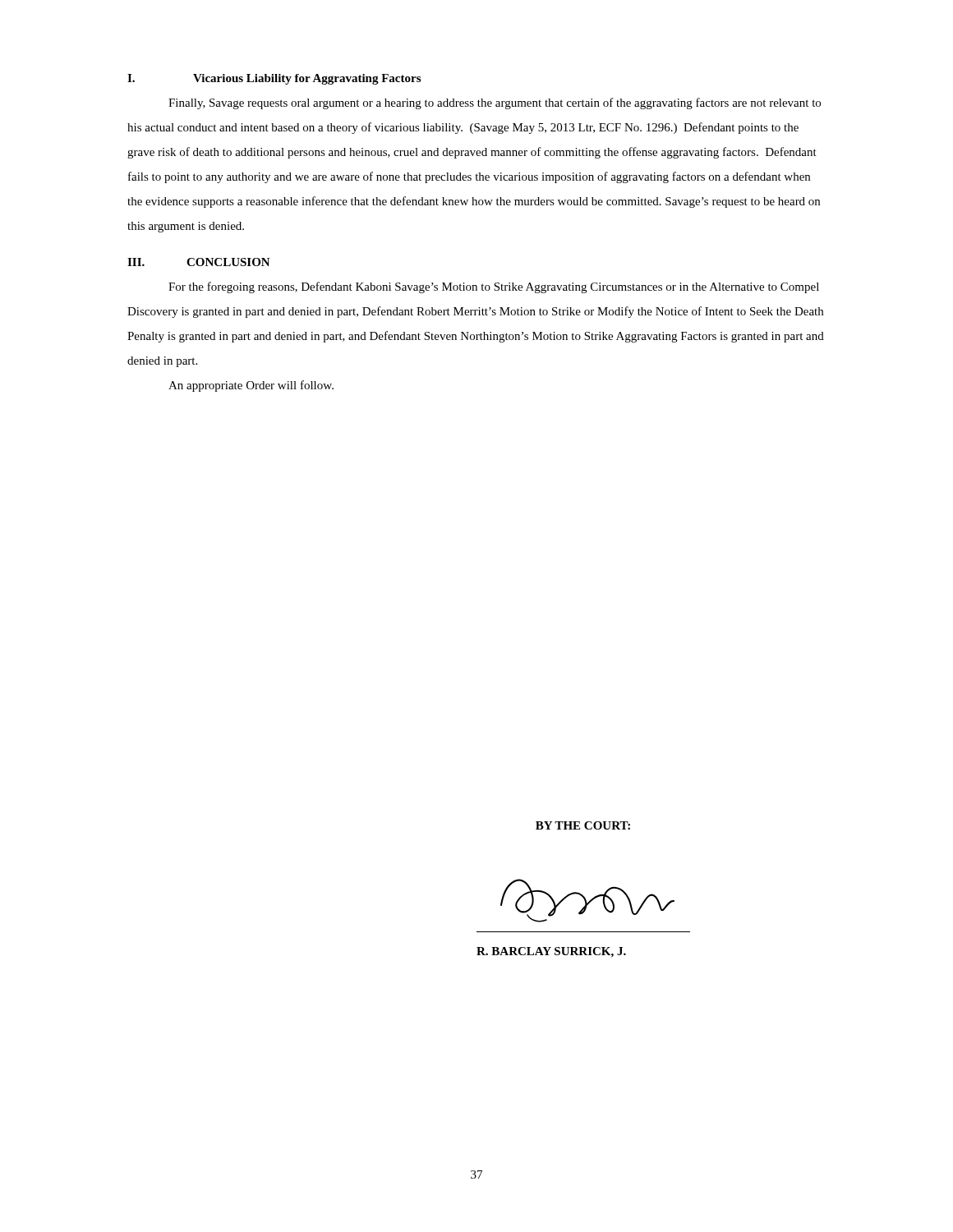This screenshot has height=1232, width=953.
Task: Point to the block beginning "For the foregoing"
Action: (x=476, y=324)
